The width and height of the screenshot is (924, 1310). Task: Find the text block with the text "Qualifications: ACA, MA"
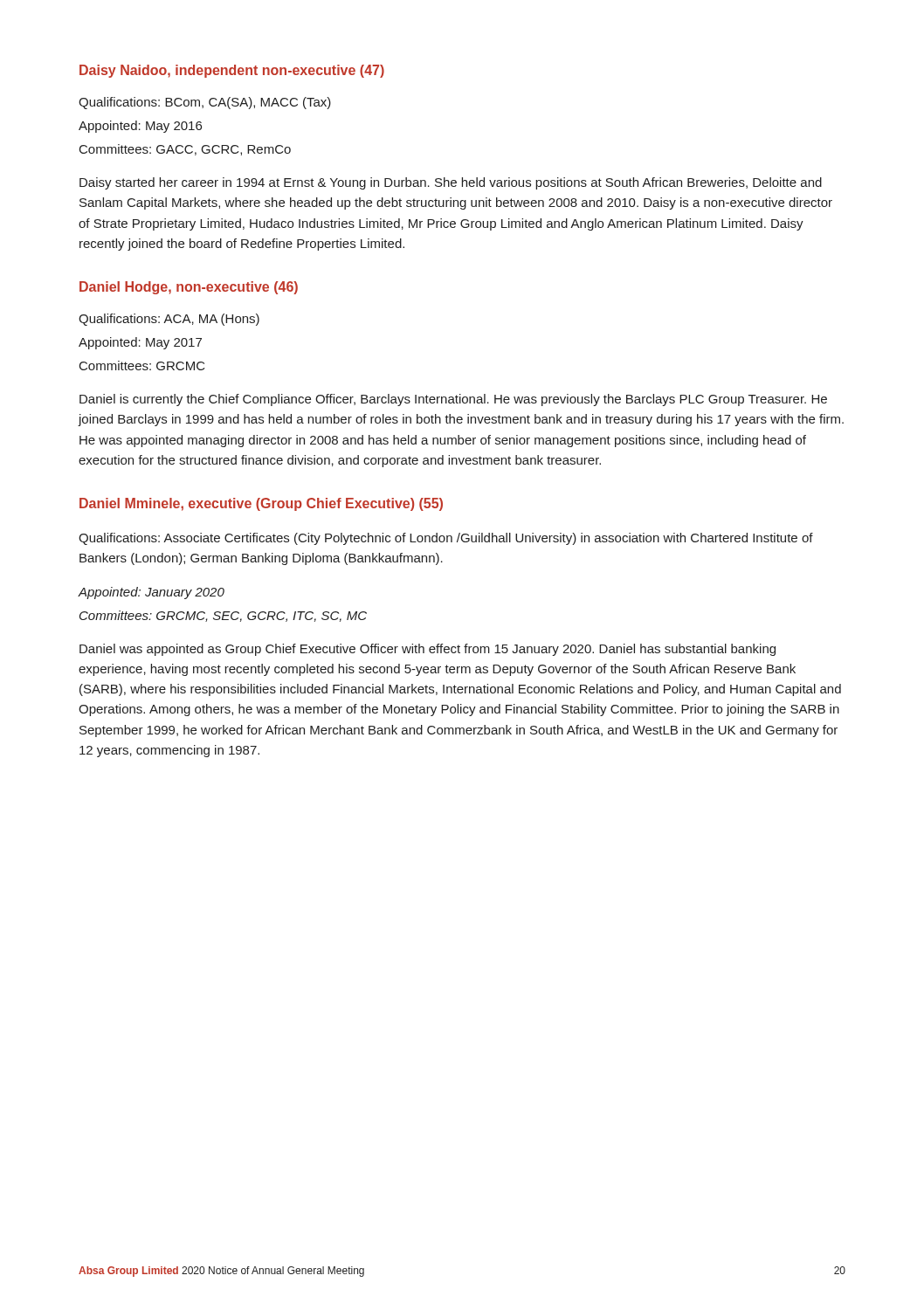coord(169,318)
